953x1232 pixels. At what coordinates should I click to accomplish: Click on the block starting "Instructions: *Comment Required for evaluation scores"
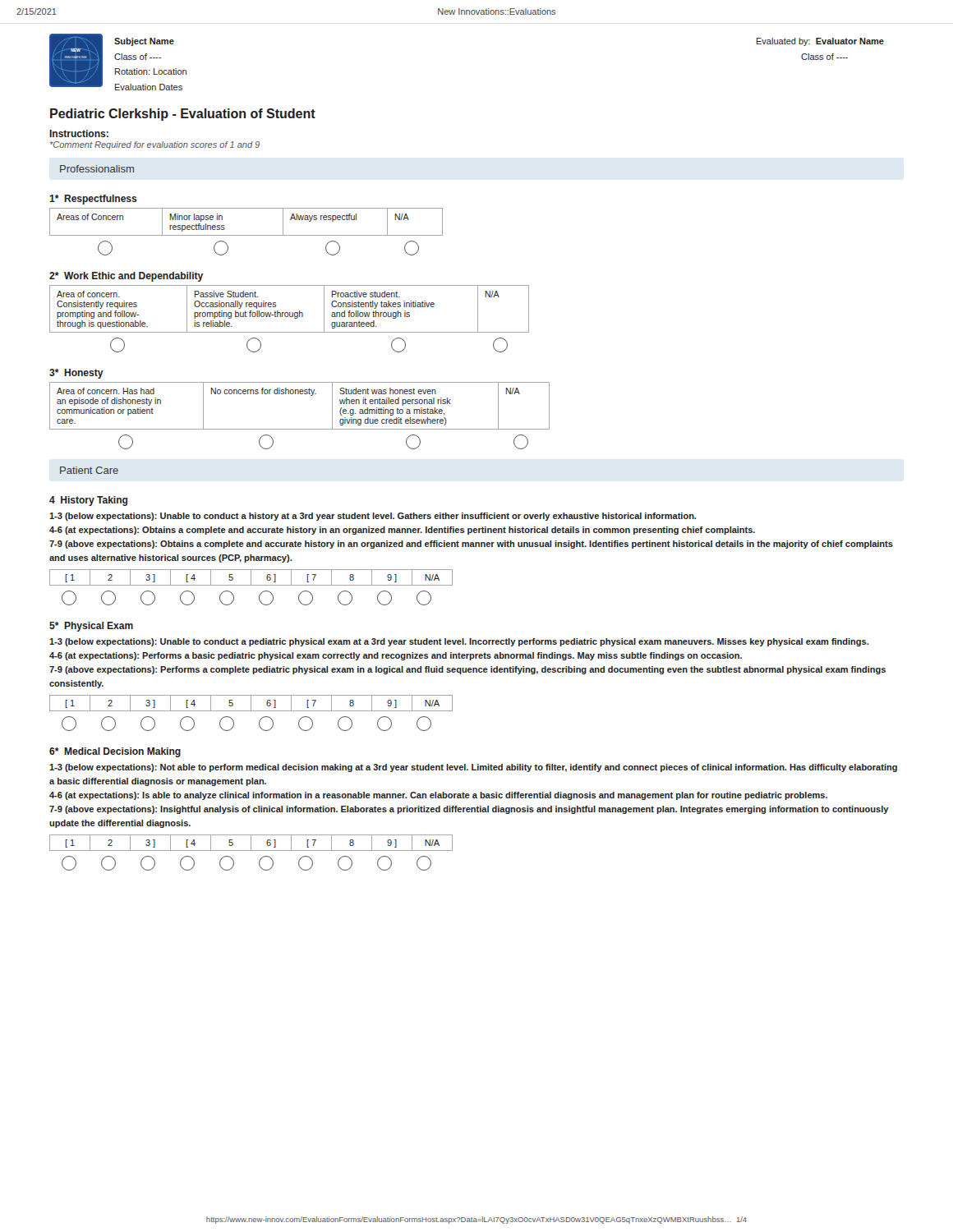coord(79,133)
